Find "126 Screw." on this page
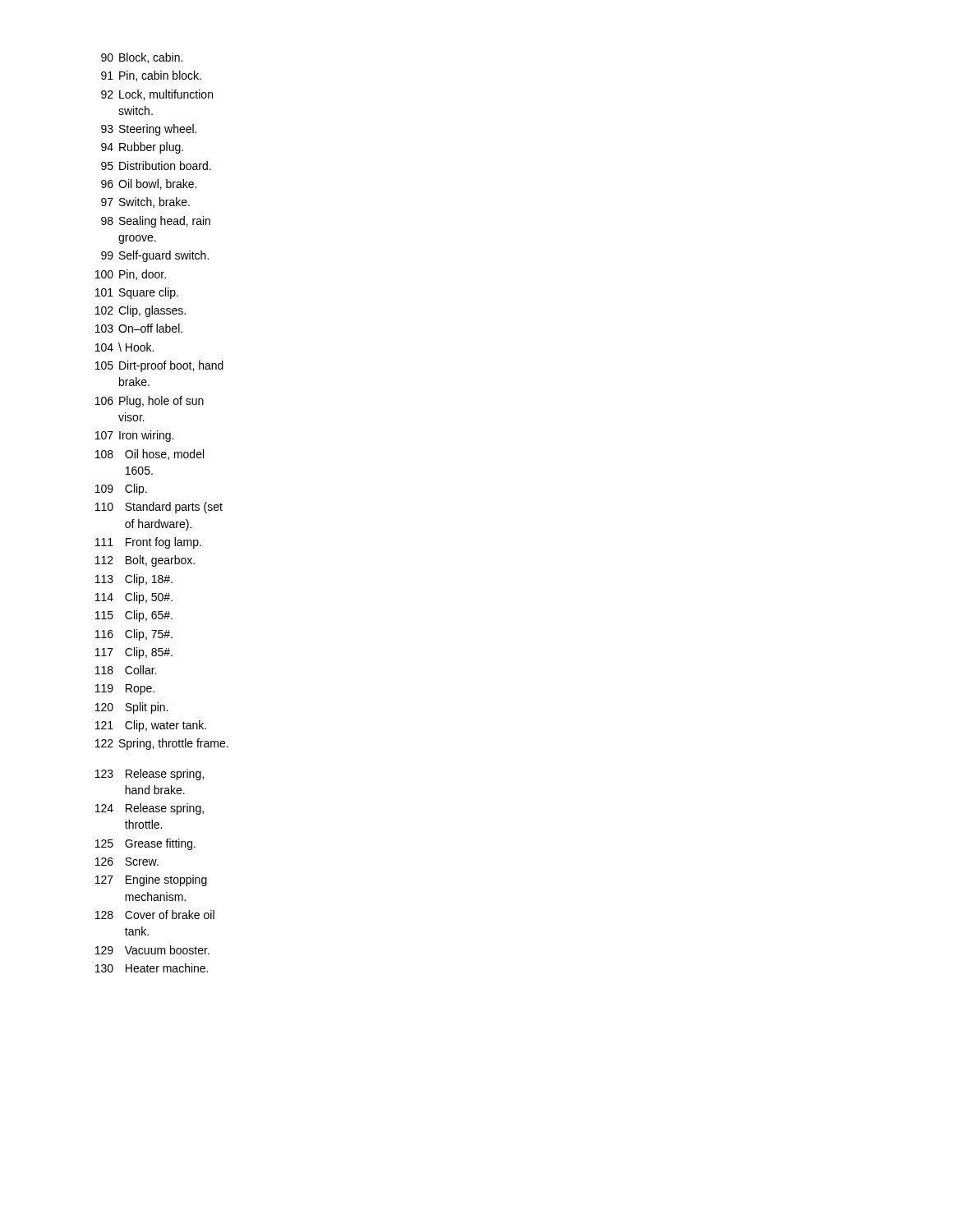The height and width of the screenshot is (1232, 953). (127, 862)
